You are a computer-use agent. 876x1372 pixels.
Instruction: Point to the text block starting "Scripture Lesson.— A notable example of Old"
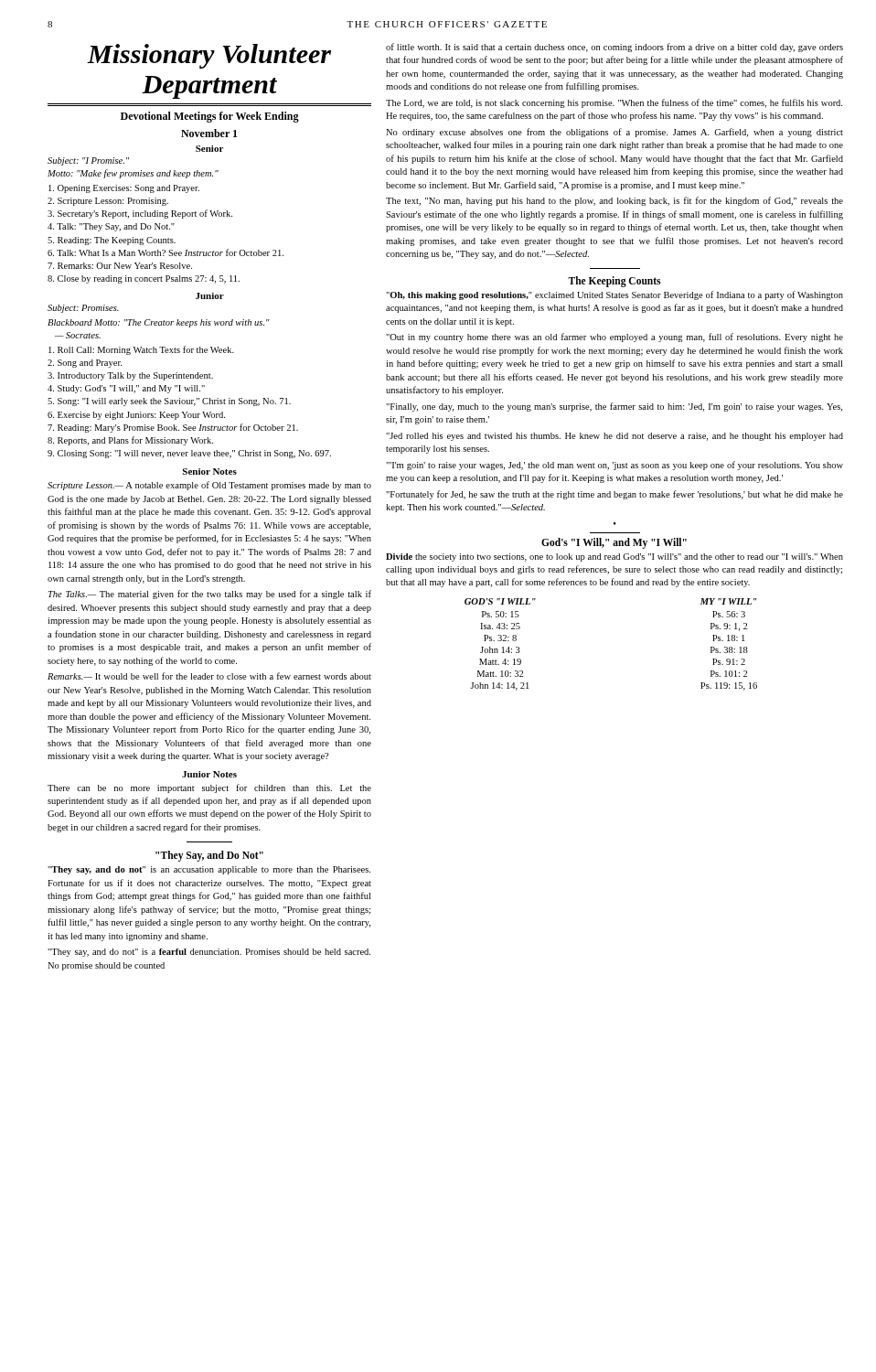[209, 532]
